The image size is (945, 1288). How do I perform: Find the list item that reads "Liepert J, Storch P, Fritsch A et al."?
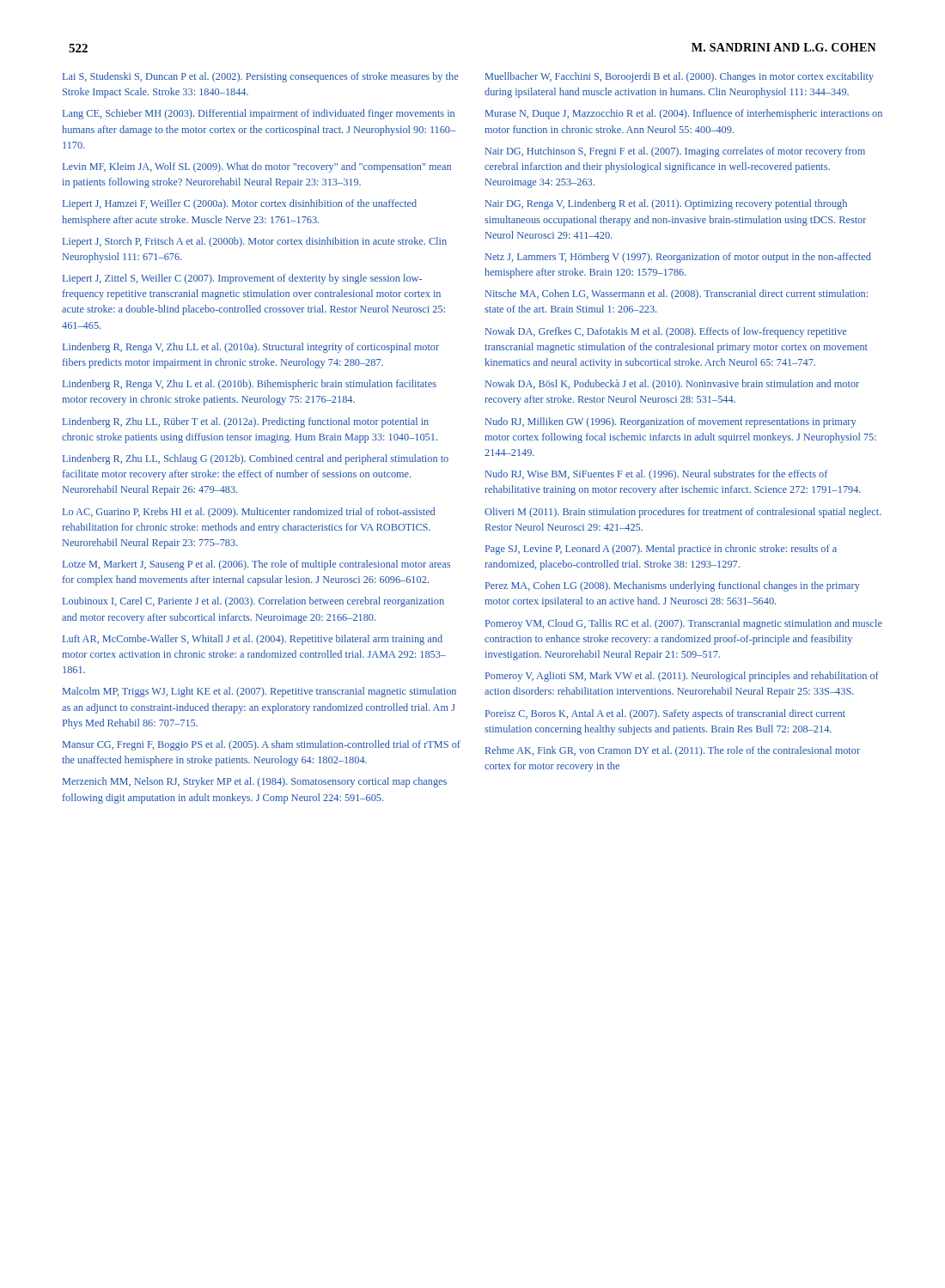(254, 249)
